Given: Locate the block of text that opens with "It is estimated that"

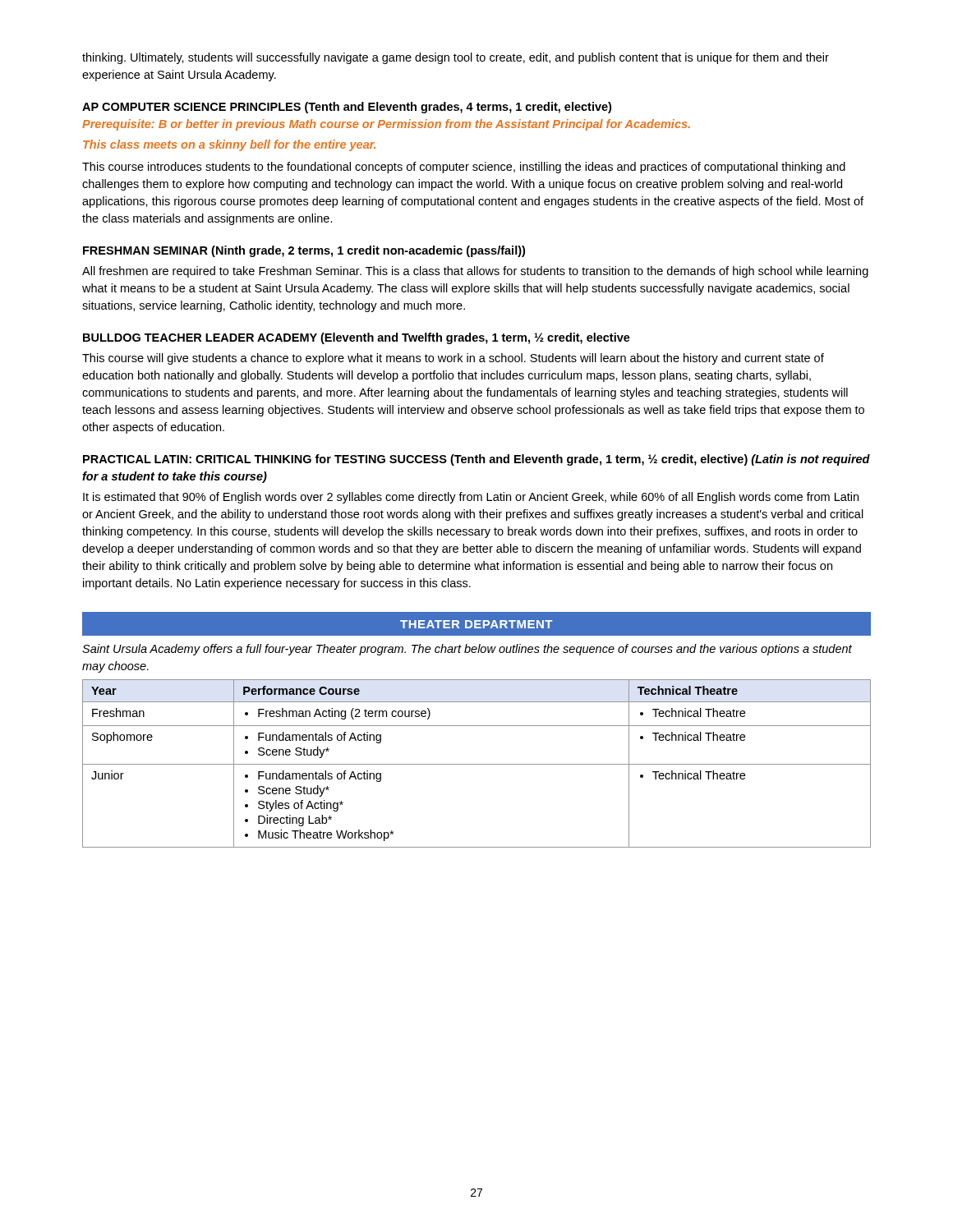Looking at the screenshot, I should click(x=473, y=540).
